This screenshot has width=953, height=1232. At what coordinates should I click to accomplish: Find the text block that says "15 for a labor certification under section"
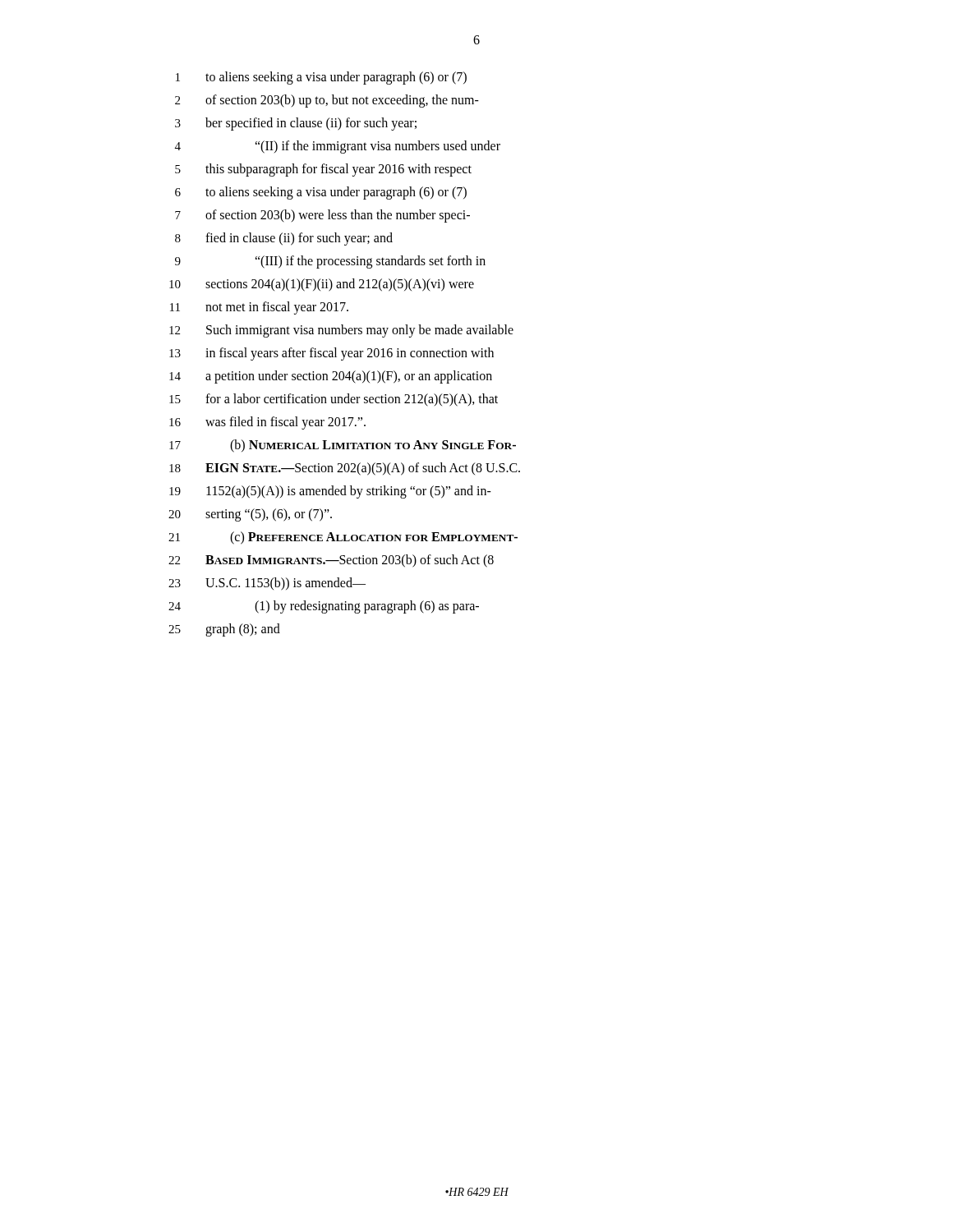[x=505, y=399]
